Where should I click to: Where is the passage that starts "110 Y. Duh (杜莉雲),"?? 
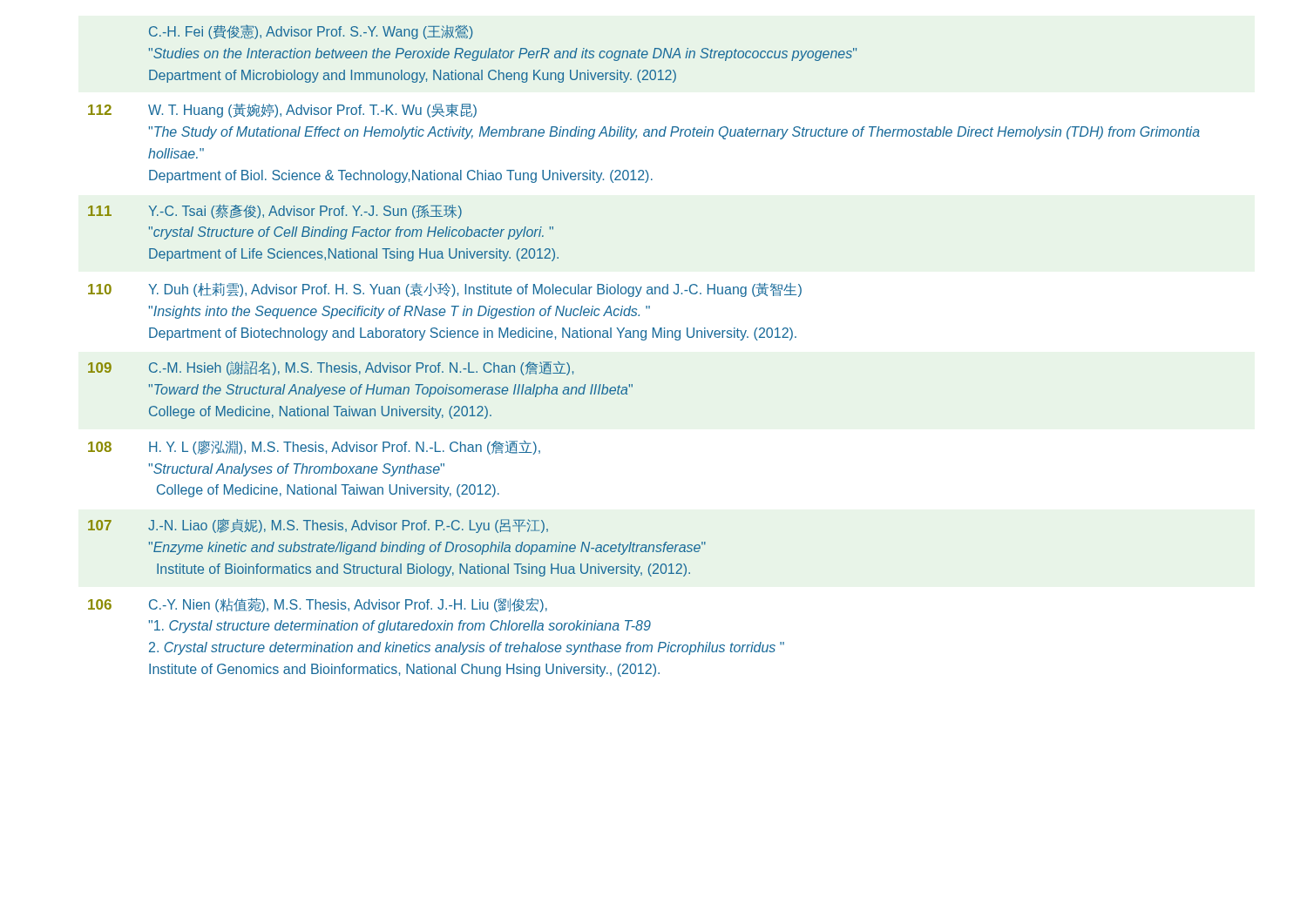445,290
